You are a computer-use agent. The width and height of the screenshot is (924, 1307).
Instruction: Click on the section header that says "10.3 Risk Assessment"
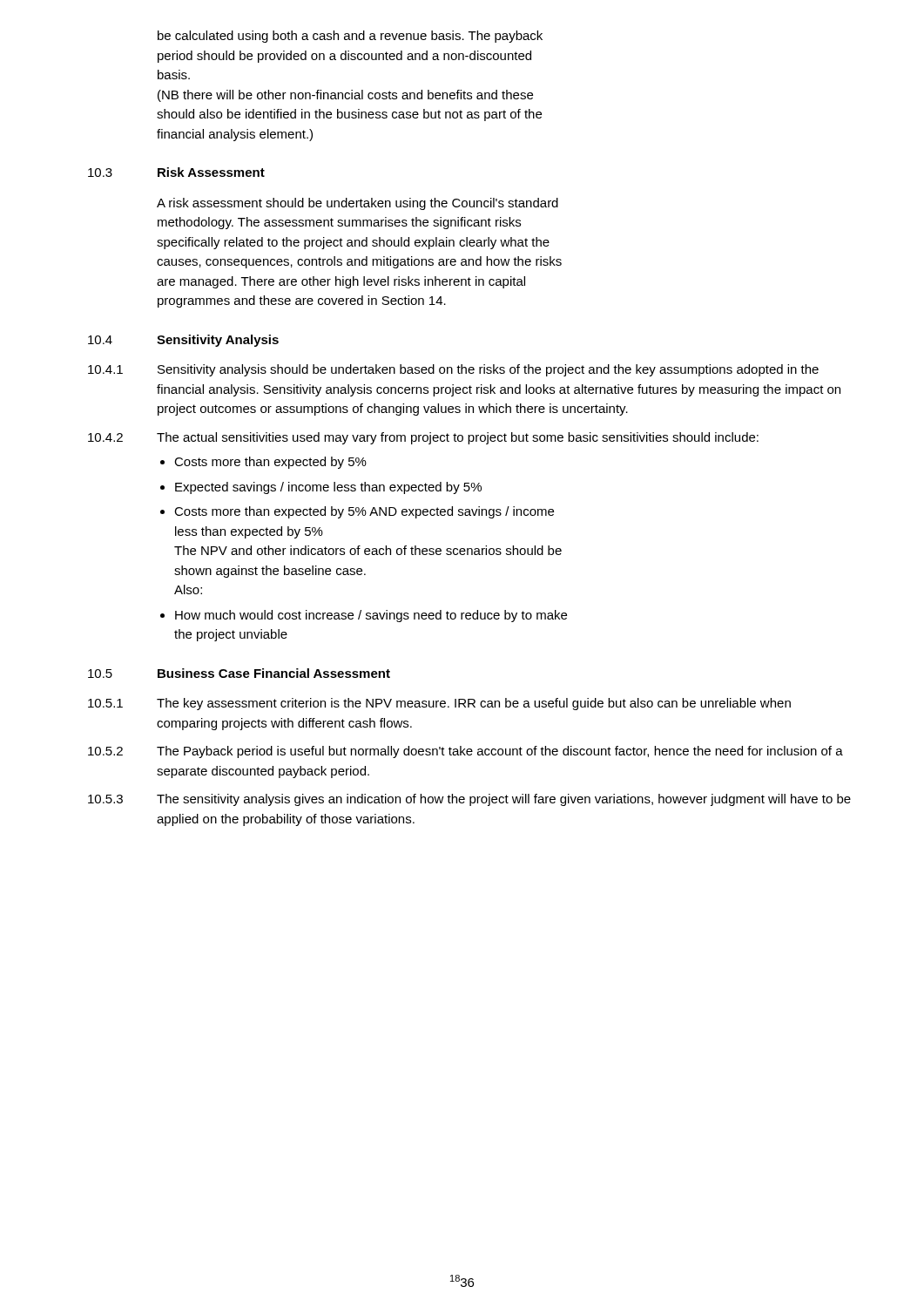click(176, 173)
